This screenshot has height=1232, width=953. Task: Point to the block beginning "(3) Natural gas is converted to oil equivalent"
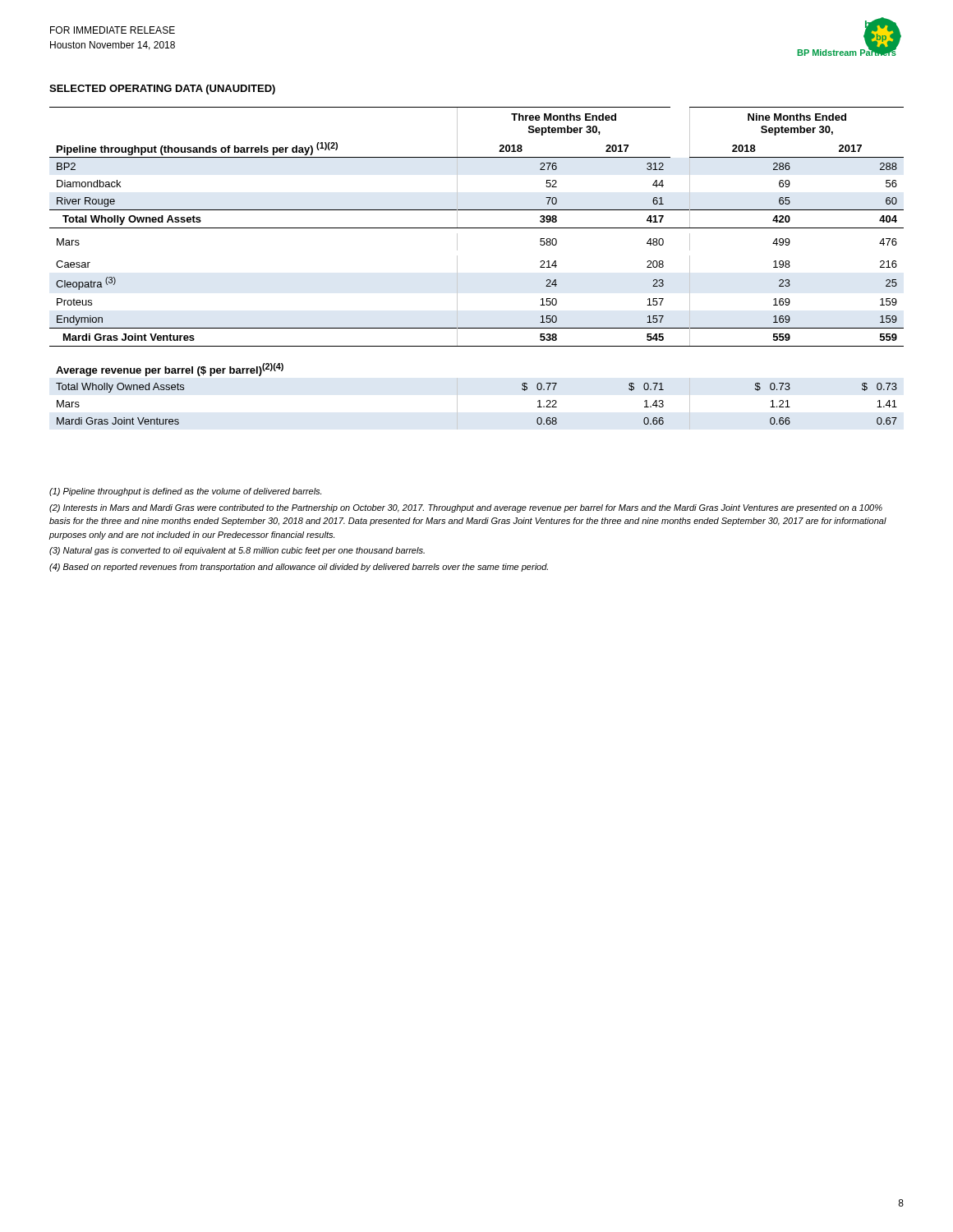(237, 551)
